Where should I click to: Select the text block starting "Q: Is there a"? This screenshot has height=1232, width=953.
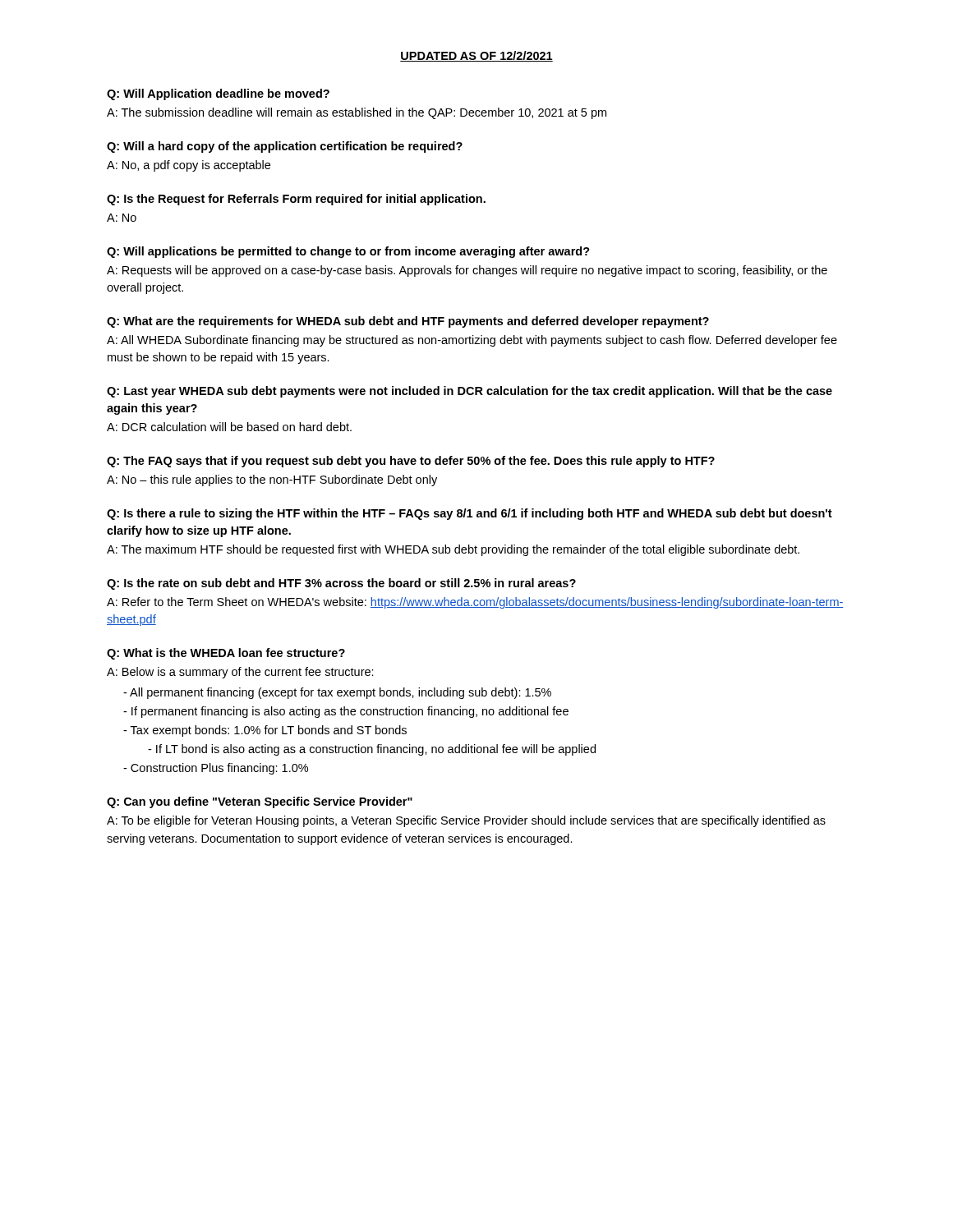click(x=470, y=514)
